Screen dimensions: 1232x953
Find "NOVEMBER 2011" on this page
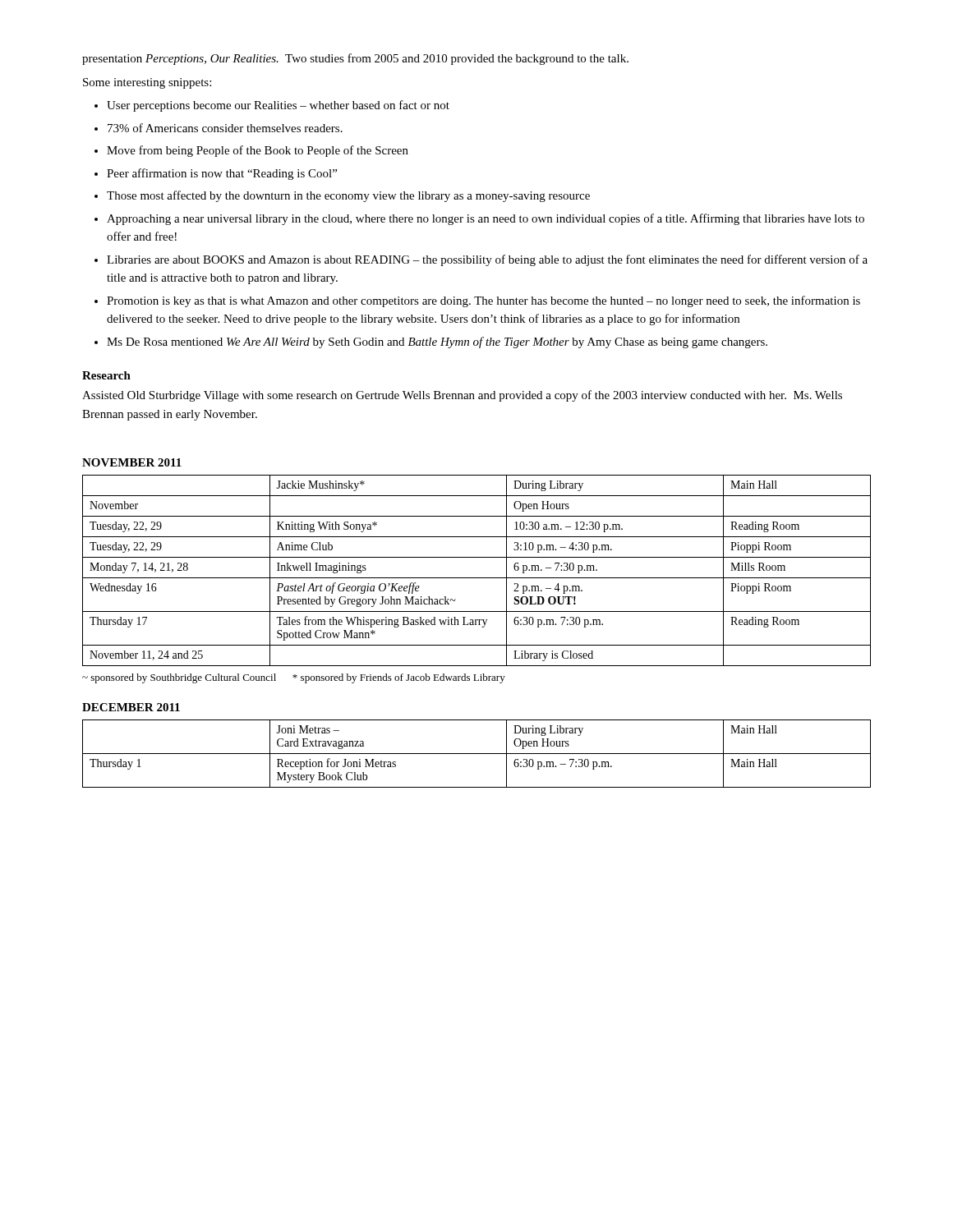[132, 462]
